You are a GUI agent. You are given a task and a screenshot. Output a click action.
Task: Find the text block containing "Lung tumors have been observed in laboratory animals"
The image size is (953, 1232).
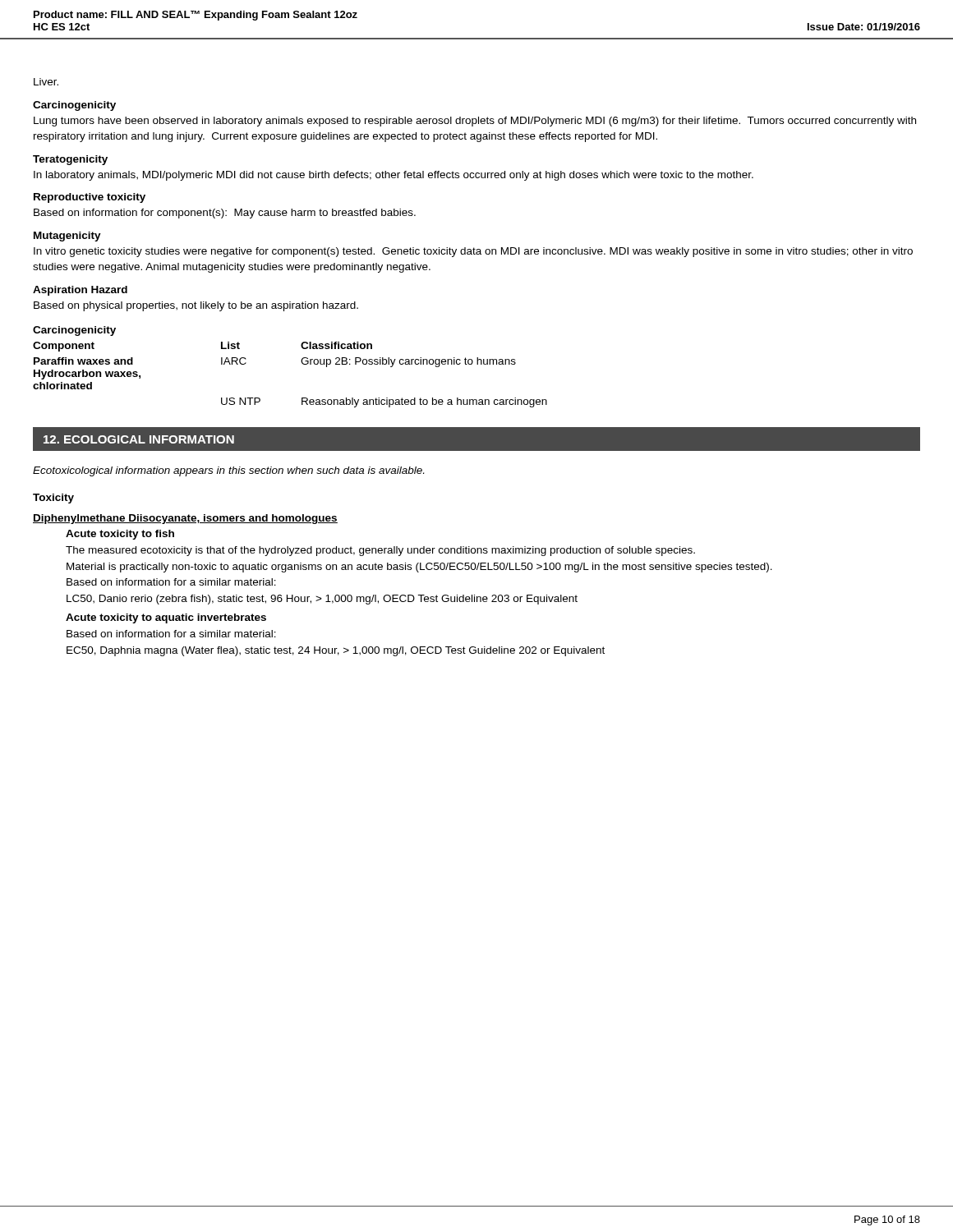pos(475,128)
